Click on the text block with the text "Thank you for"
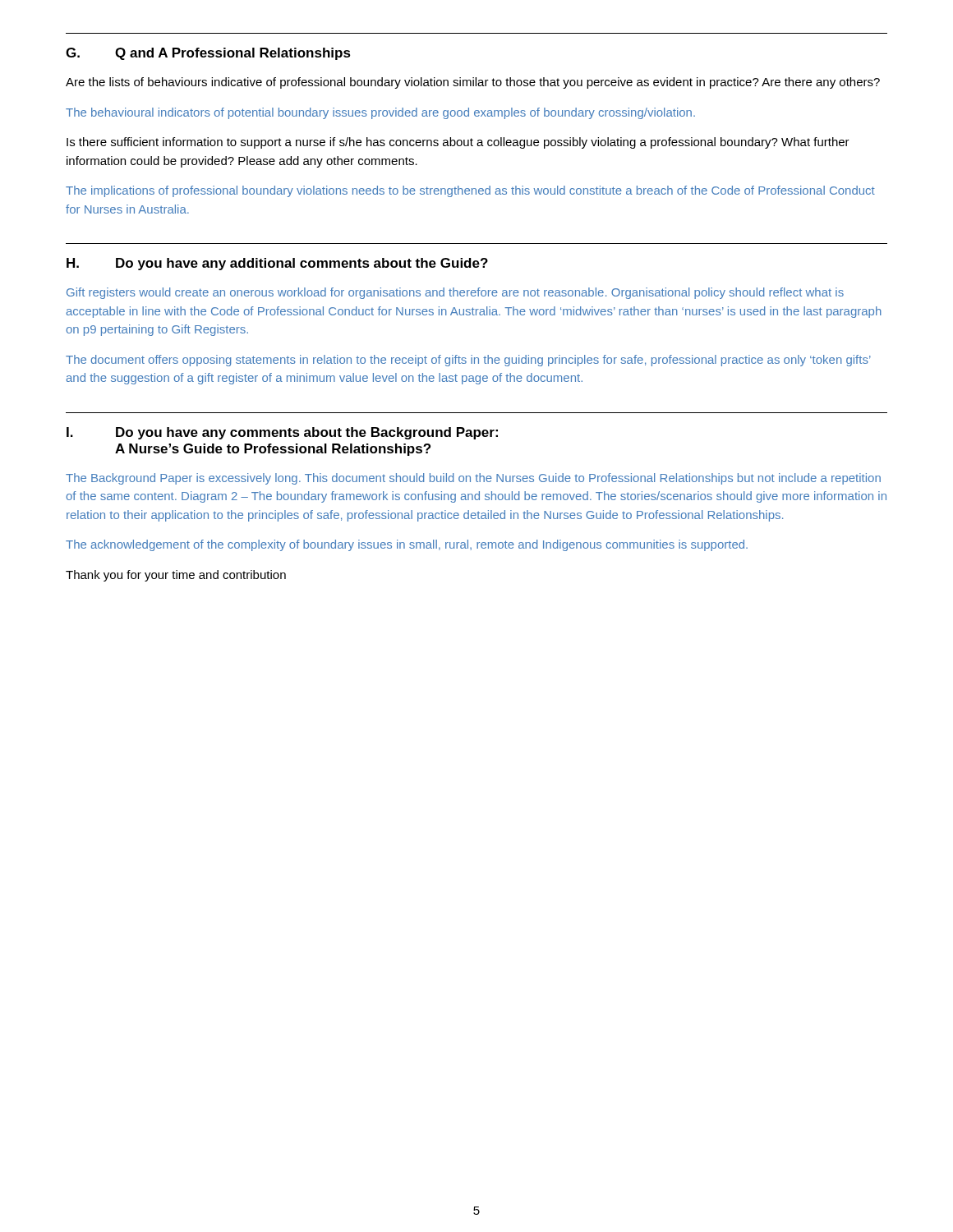Screen dimensions: 1232x953 click(x=176, y=574)
